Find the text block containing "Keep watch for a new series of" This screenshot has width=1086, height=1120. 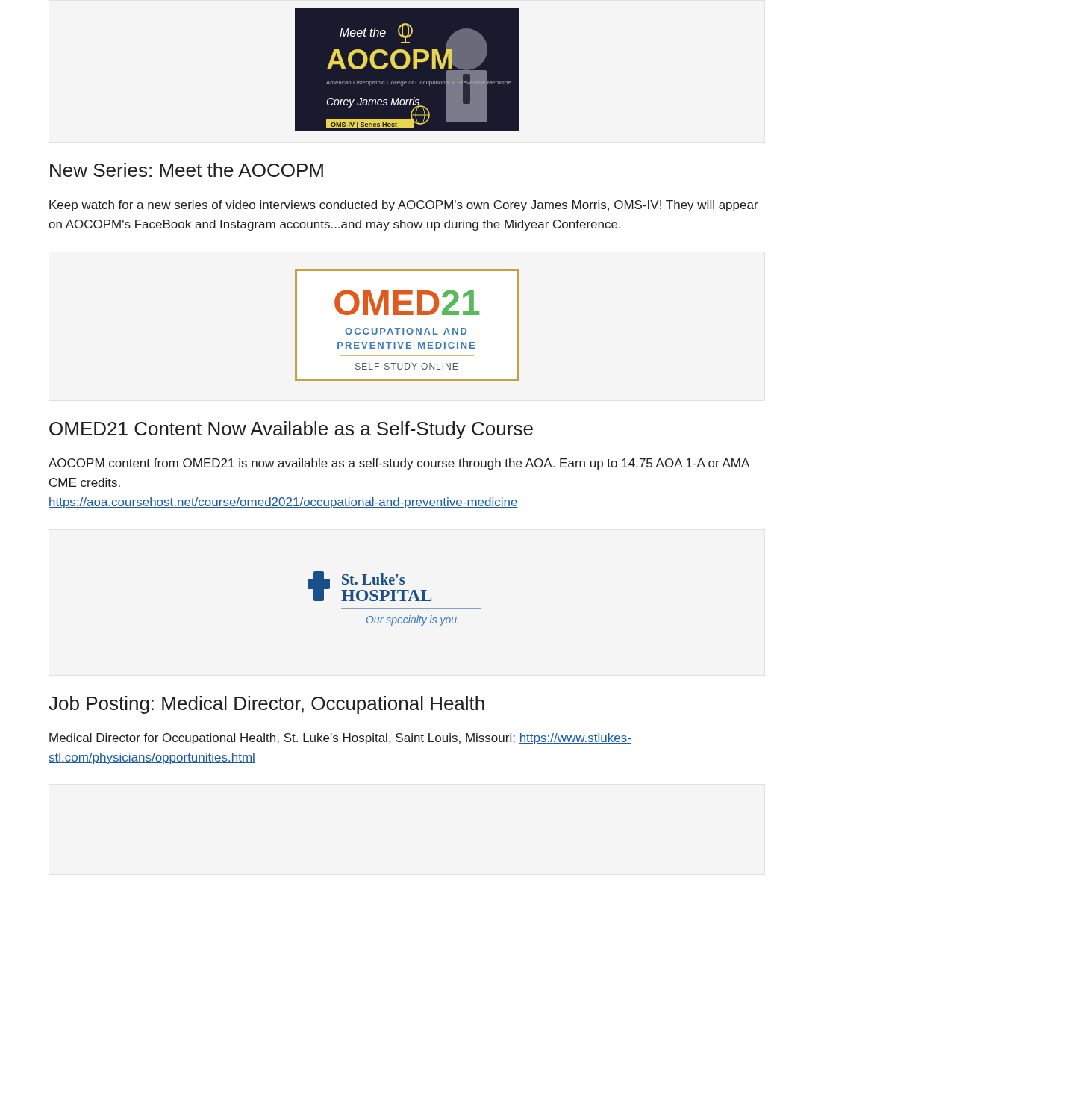coord(407,215)
